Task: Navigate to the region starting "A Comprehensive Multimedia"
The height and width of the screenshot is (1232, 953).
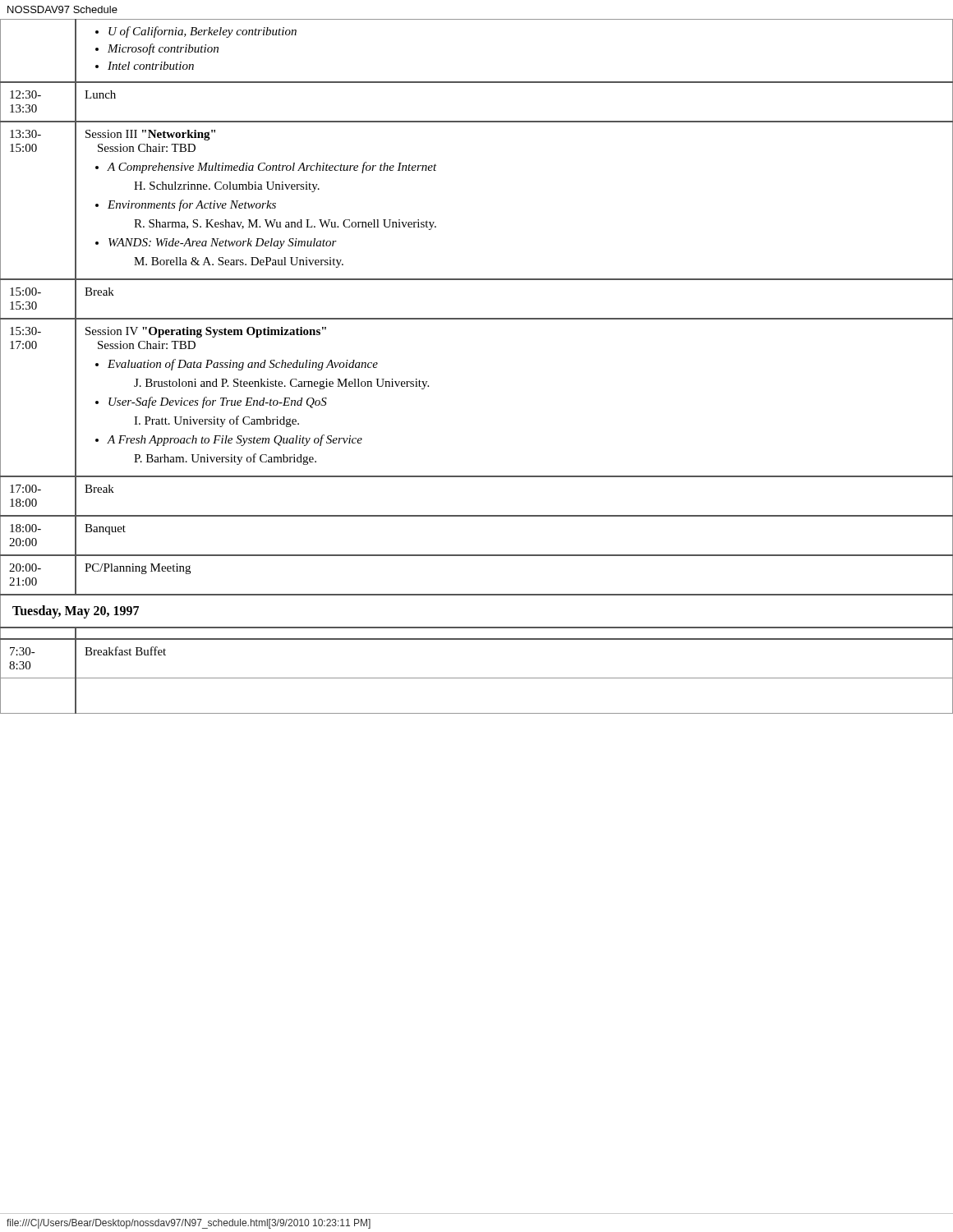Action: [x=266, y=168]
